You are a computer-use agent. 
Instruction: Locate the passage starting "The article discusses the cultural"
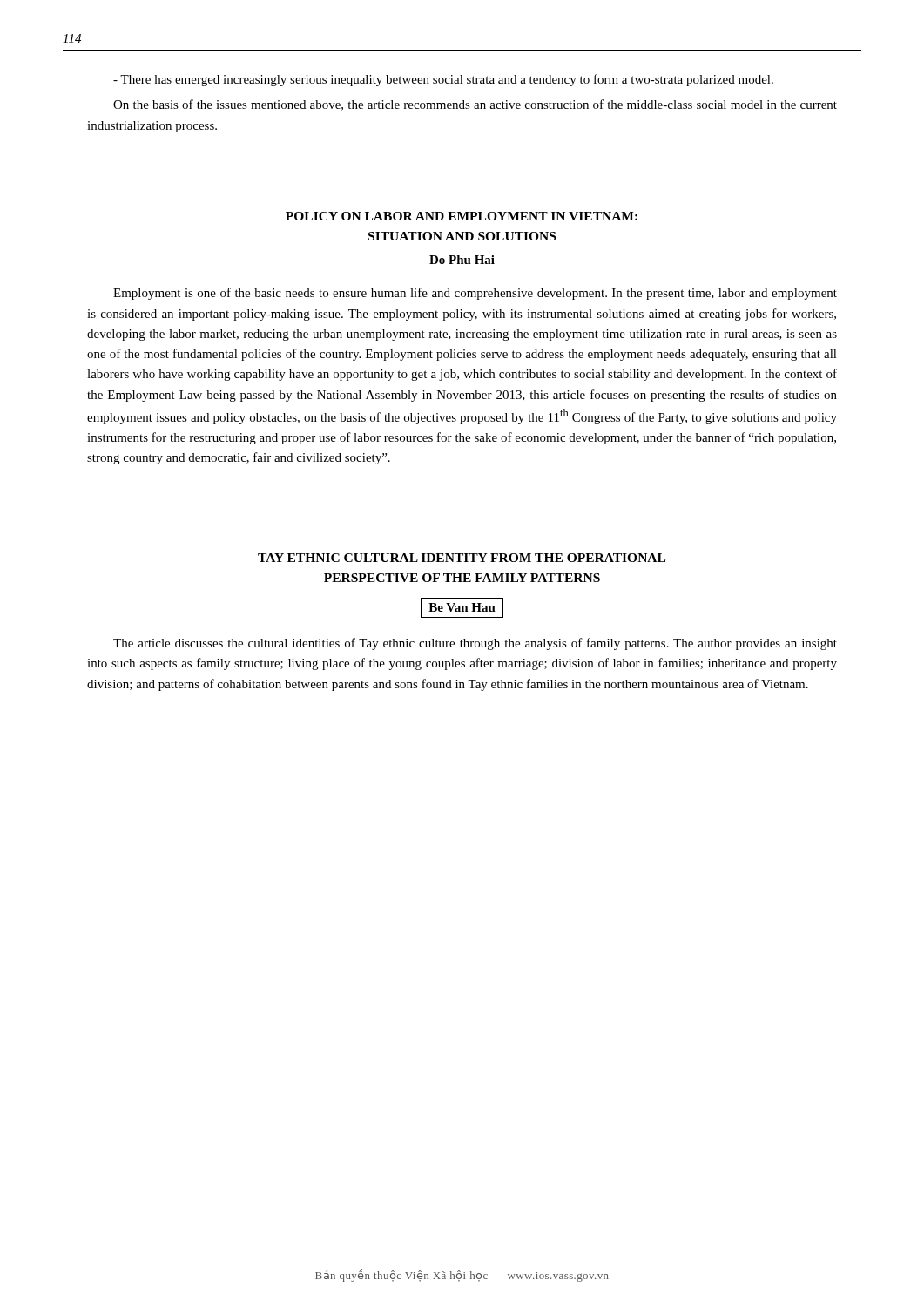tap(462, 663)
